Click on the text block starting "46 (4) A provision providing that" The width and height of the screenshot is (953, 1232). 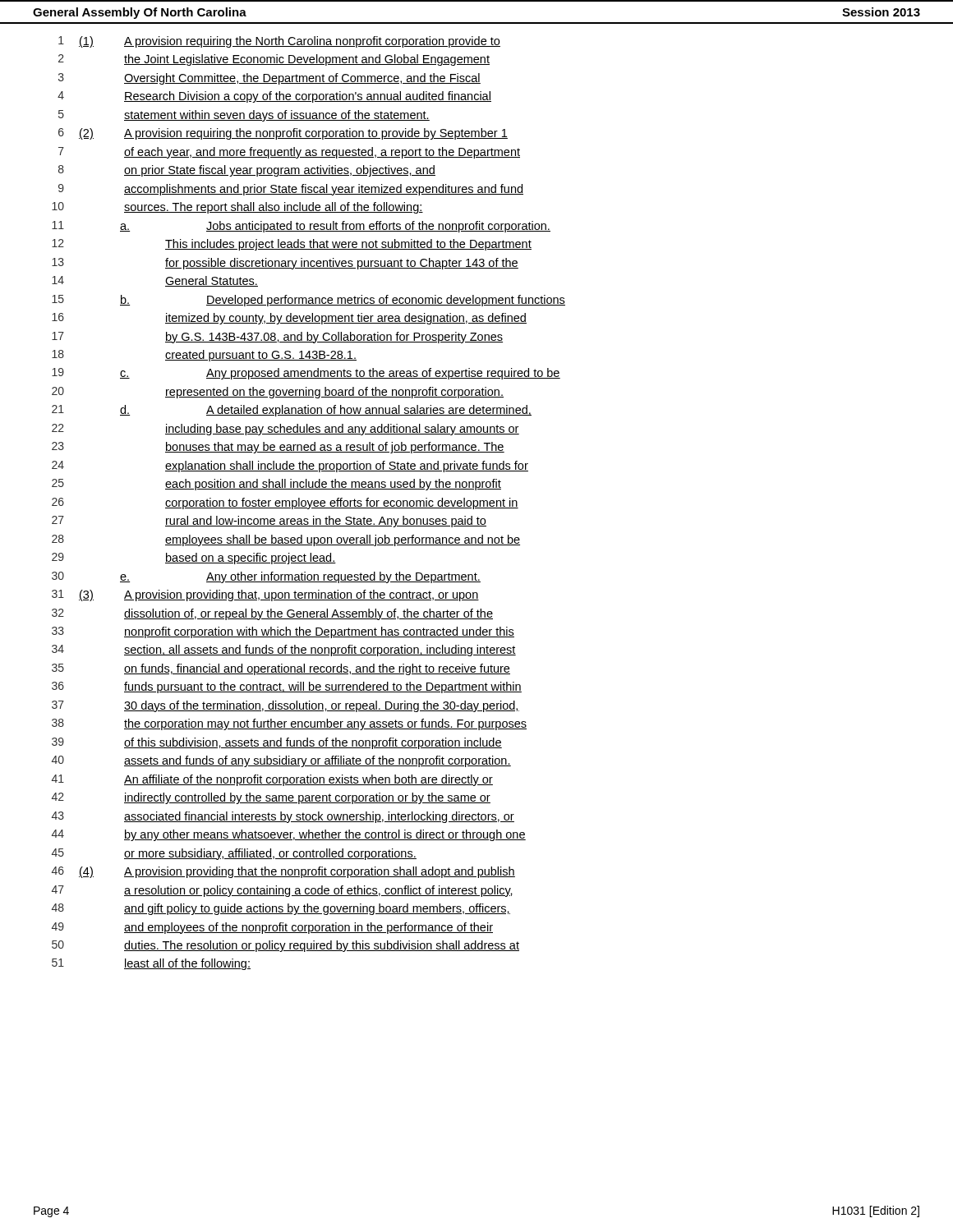pyautogui.click(x=476, y=918)
